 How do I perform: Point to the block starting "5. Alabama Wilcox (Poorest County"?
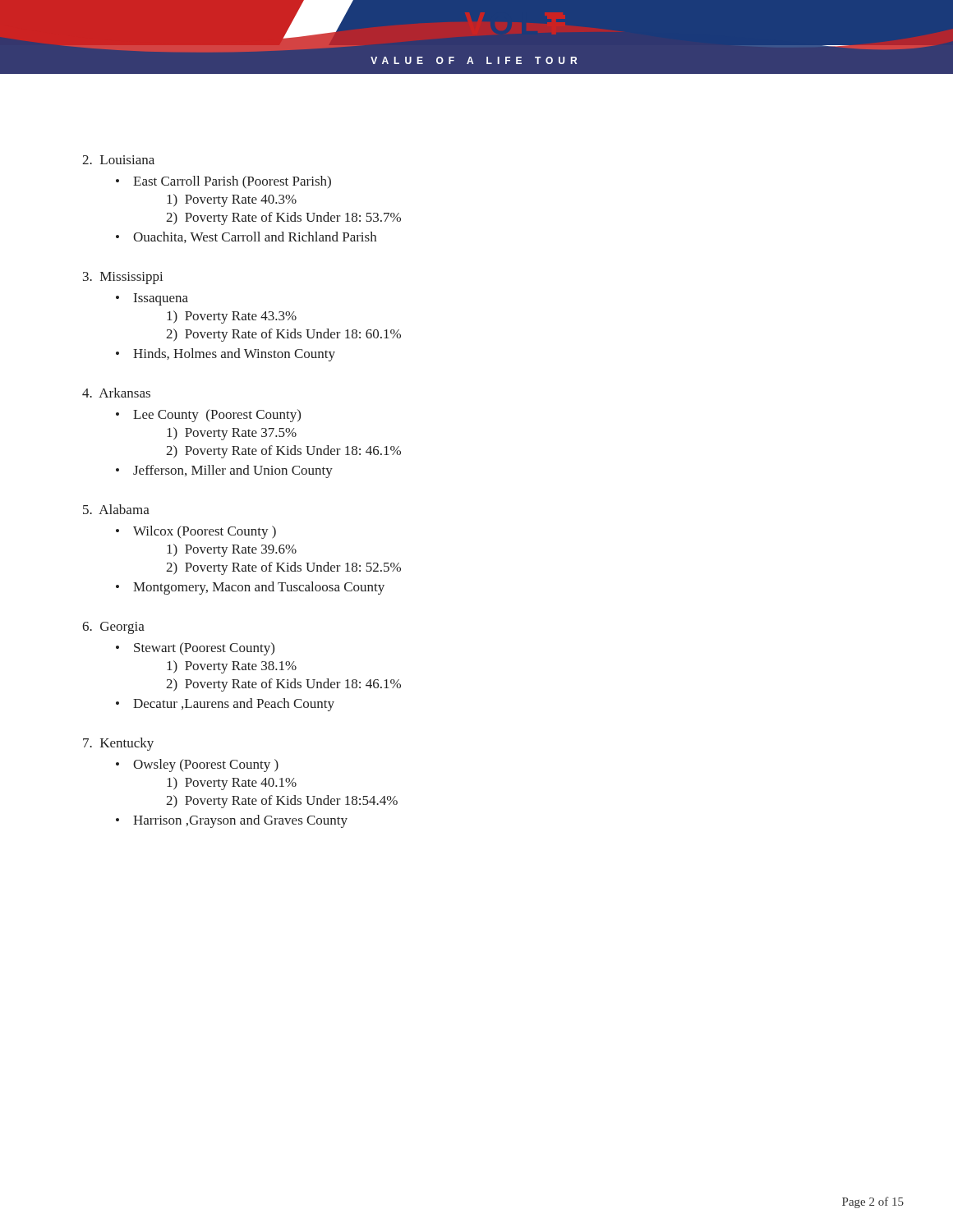116,509
